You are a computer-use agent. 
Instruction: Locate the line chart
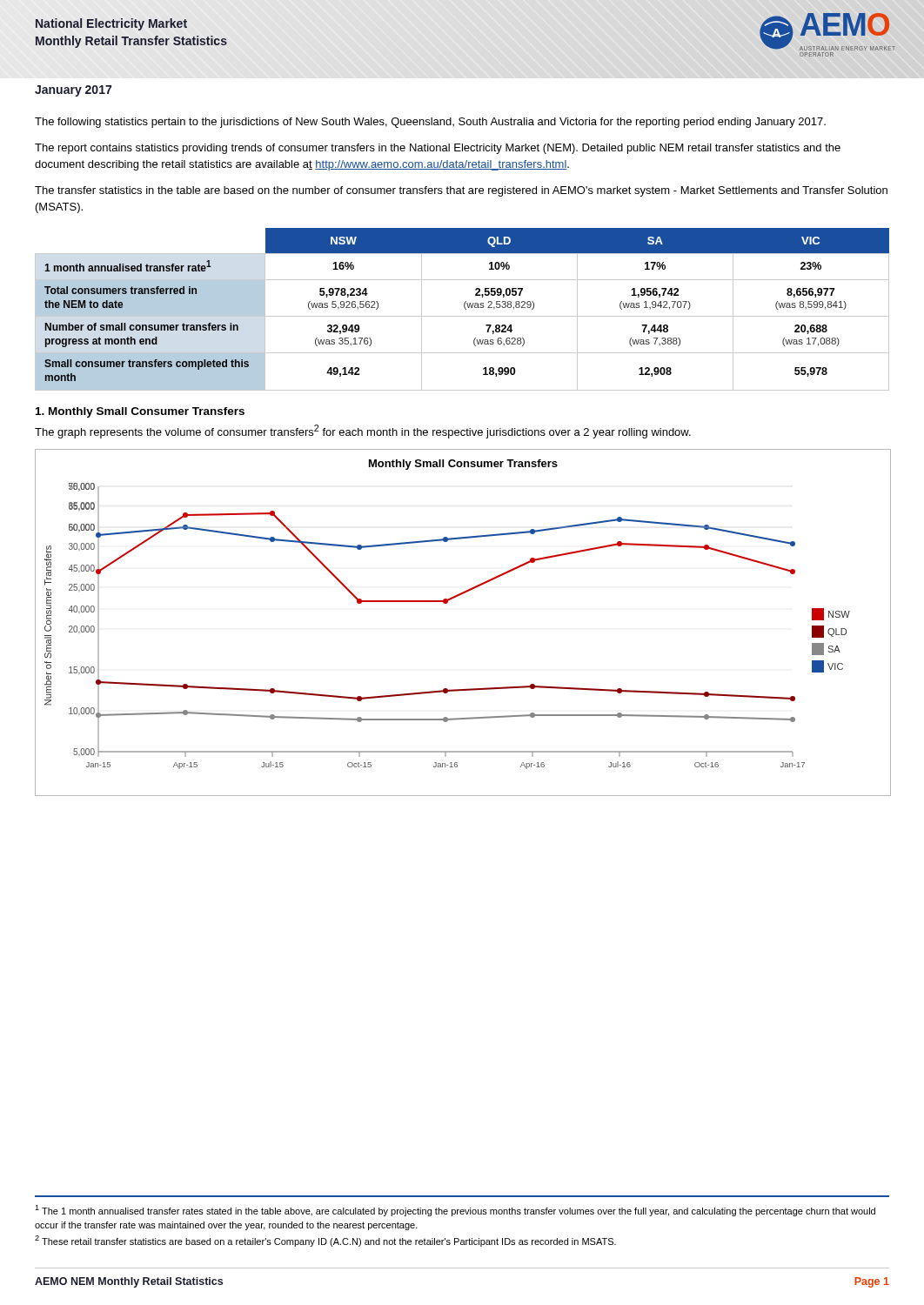click(463, 623)
